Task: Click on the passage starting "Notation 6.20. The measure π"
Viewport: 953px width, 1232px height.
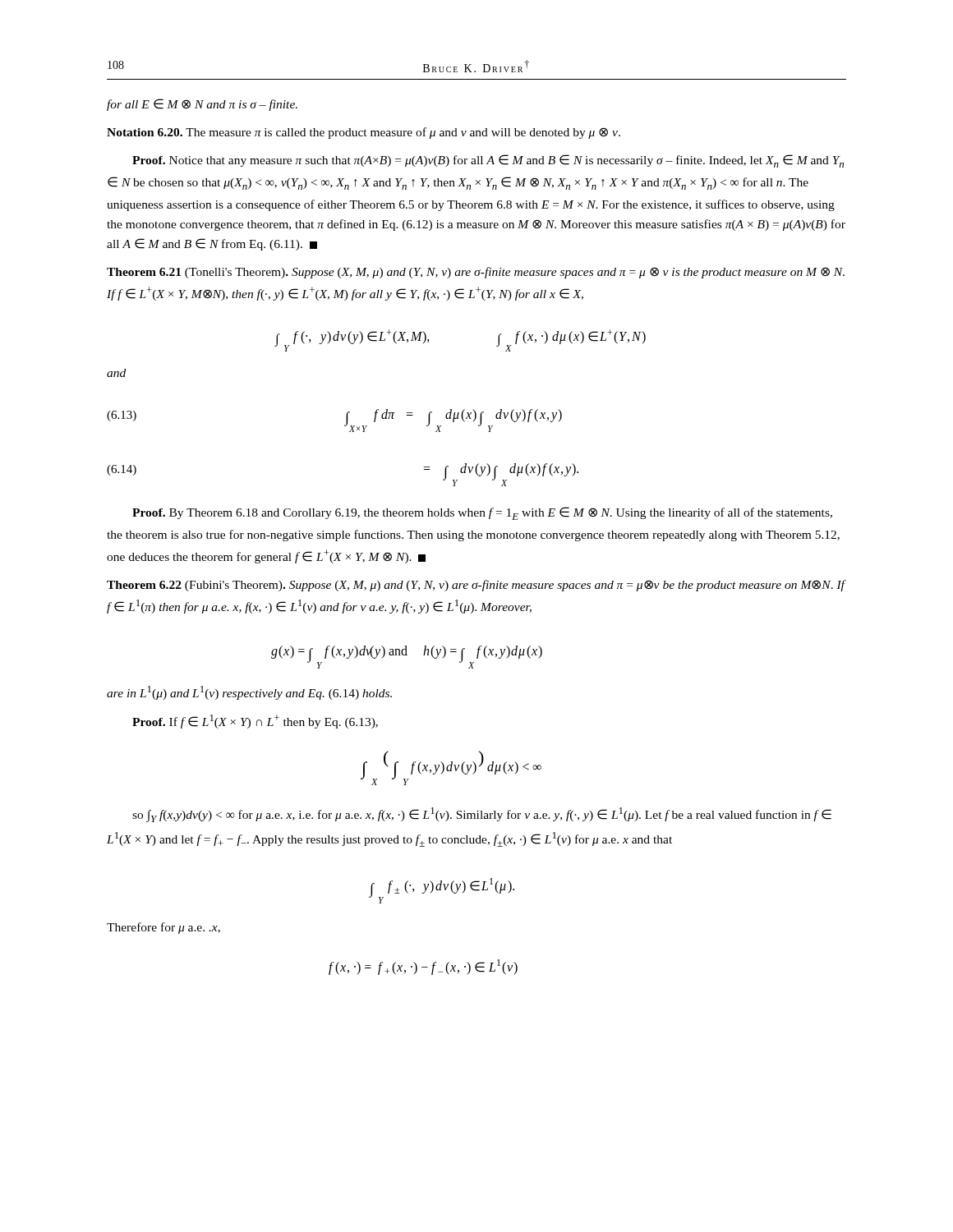Action: [364, 132]
